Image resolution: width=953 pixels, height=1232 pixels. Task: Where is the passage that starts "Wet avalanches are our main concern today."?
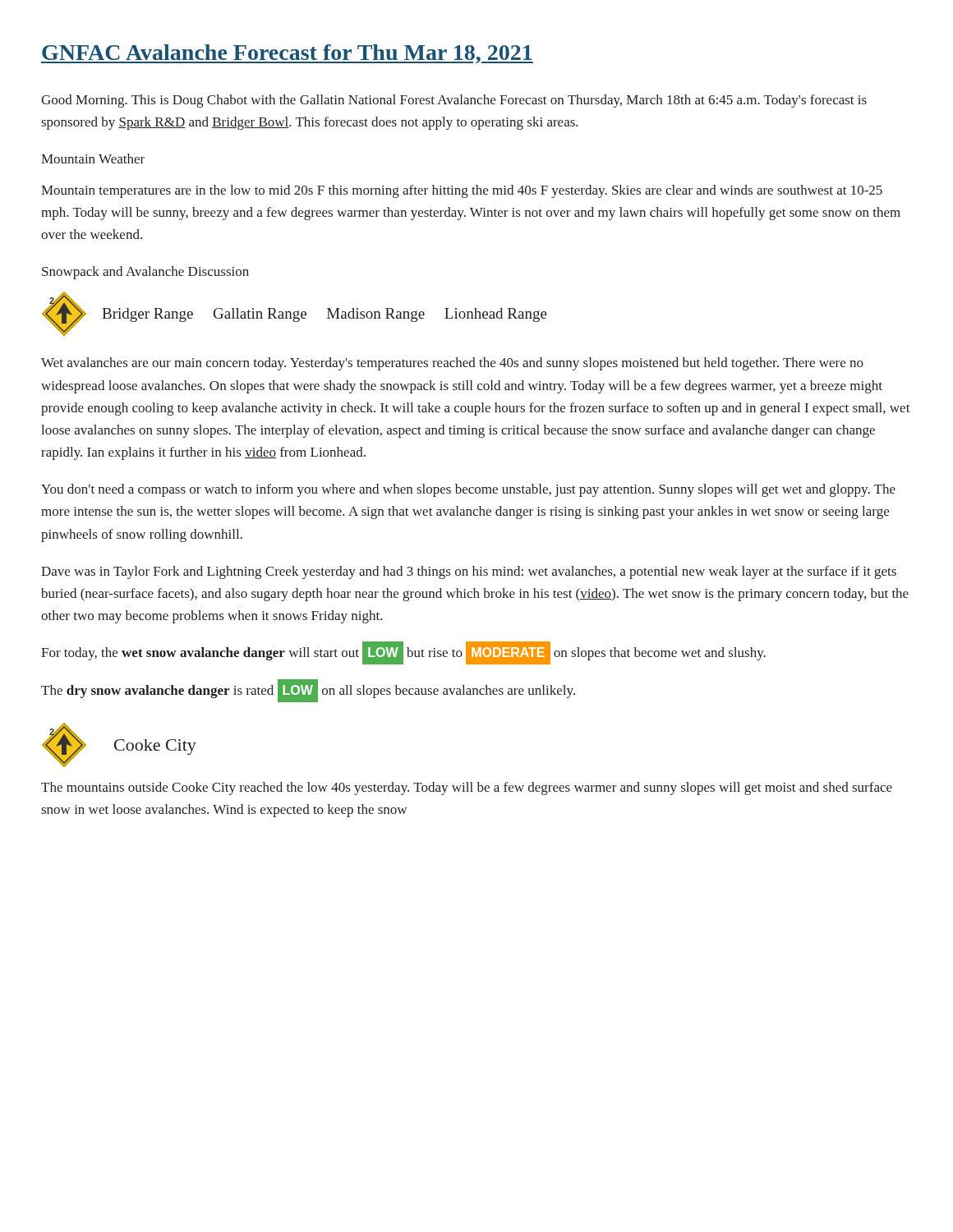pos(475,408)
